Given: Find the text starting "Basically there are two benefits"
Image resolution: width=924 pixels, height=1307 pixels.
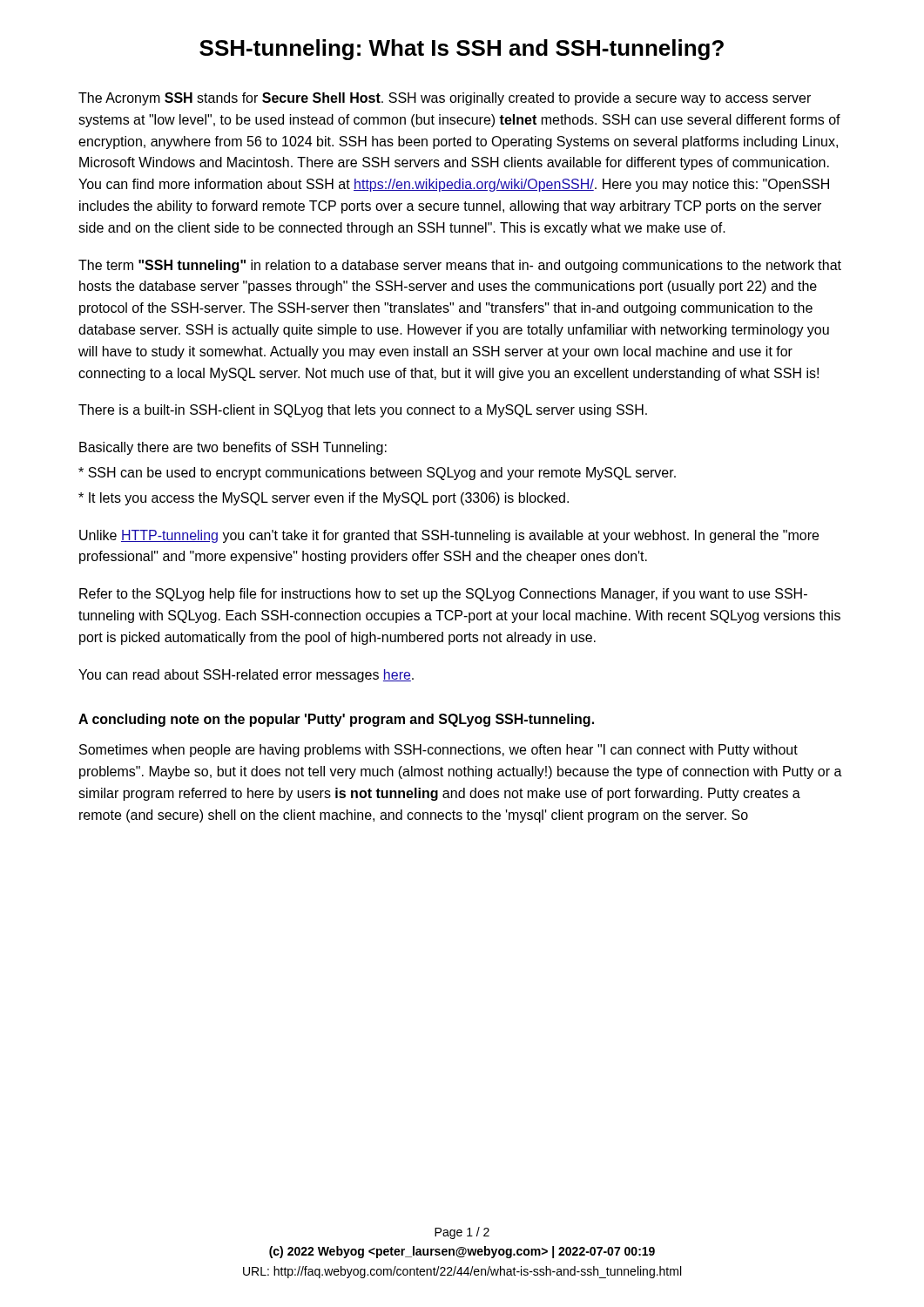Looking at the screenshot, I should click(233, 448).
